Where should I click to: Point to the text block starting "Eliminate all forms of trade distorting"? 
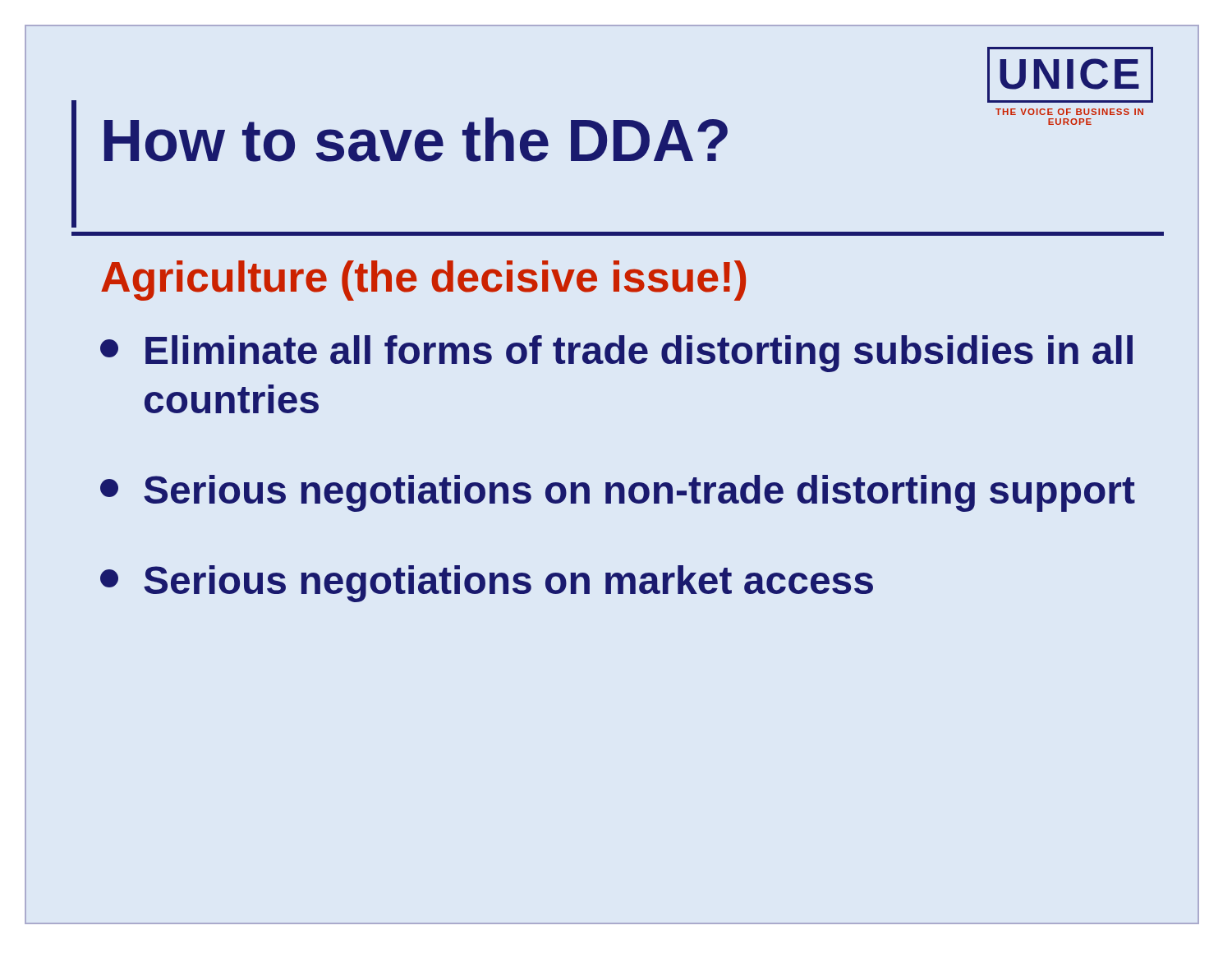tap(632, 375)
